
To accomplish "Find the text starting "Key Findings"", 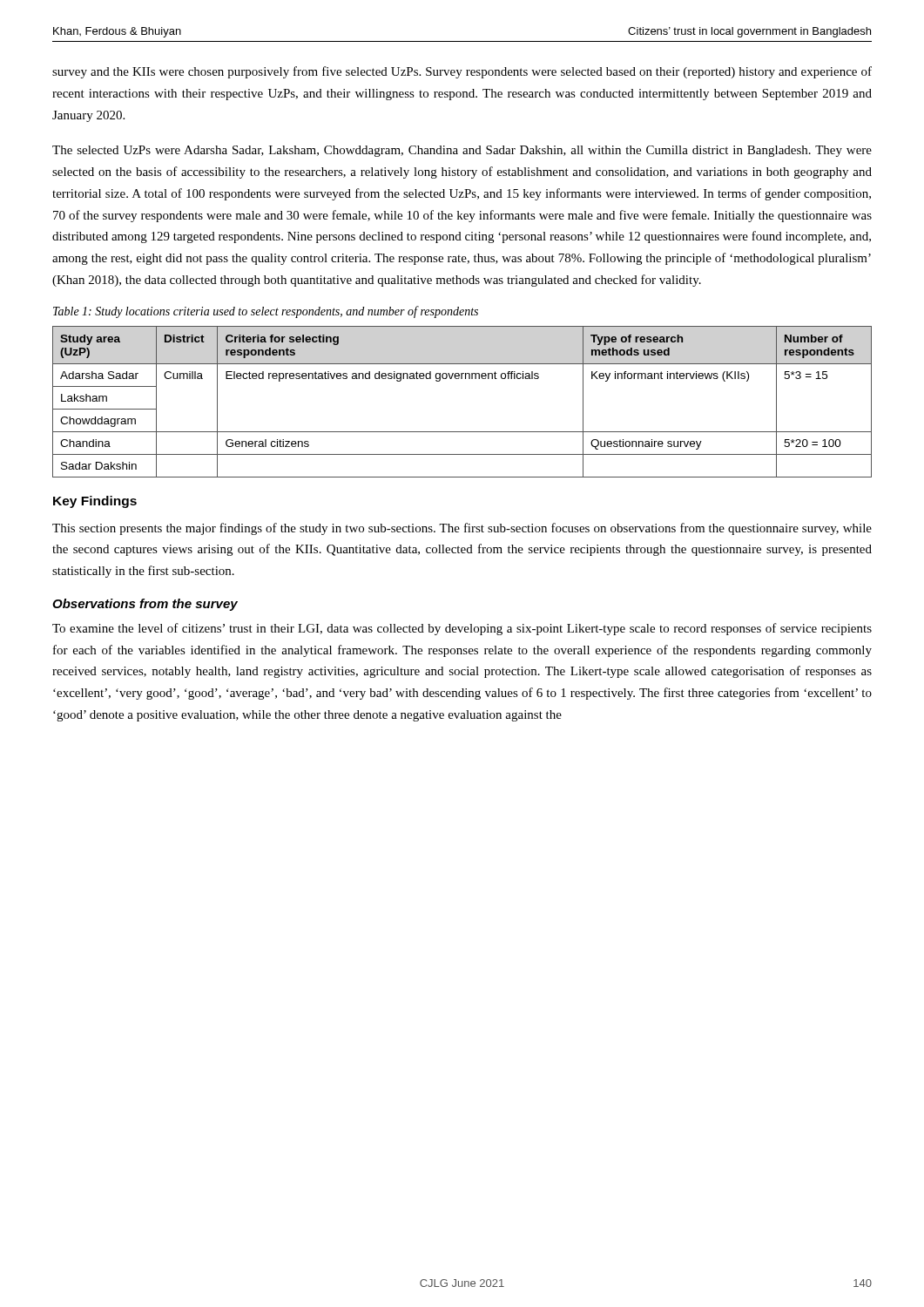I will (95, 500).
